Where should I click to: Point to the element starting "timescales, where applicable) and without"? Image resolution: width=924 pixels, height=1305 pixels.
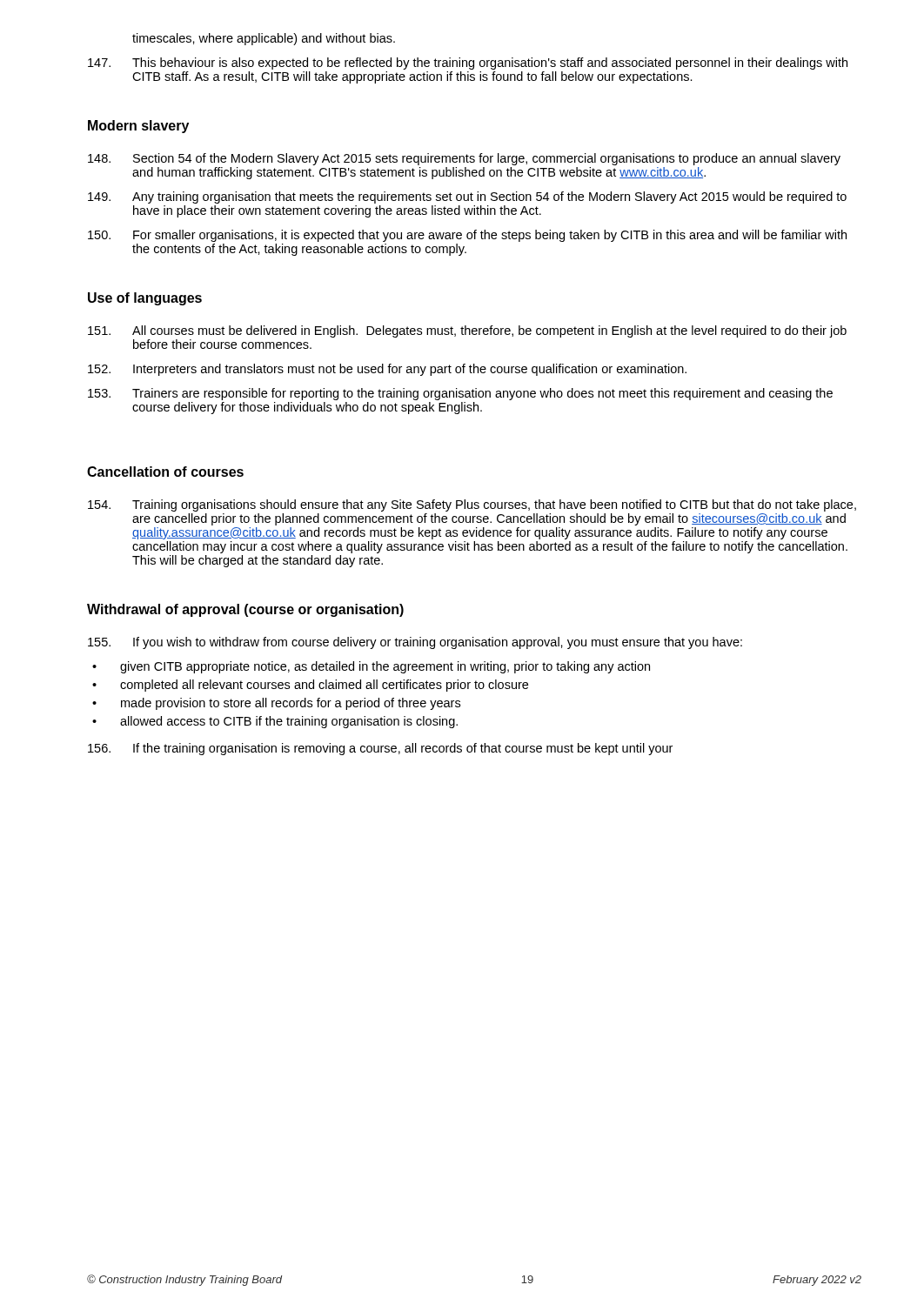(264, 38)
